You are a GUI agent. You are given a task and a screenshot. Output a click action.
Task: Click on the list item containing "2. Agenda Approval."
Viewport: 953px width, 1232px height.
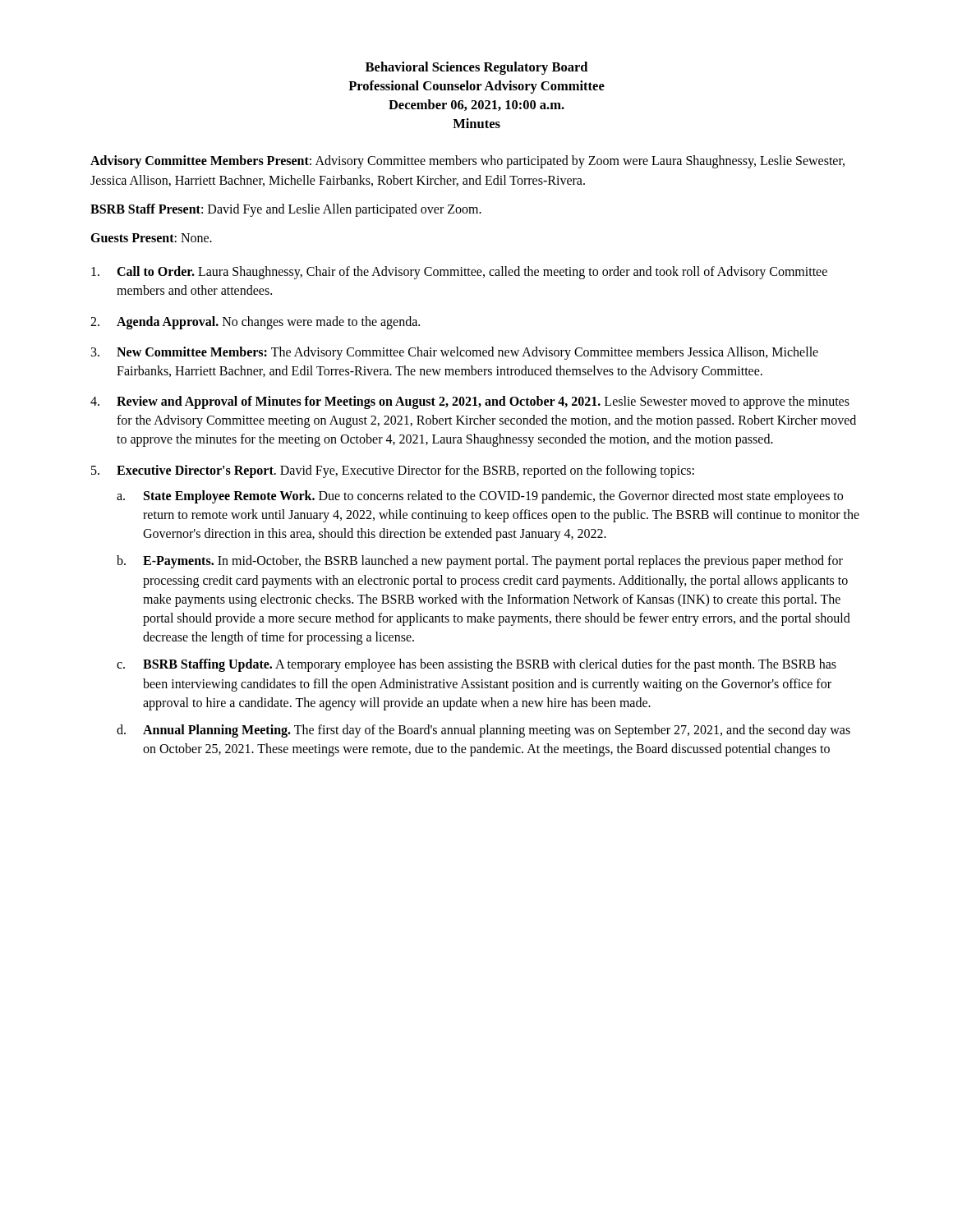pyautogui.click(x=255, y=323)
